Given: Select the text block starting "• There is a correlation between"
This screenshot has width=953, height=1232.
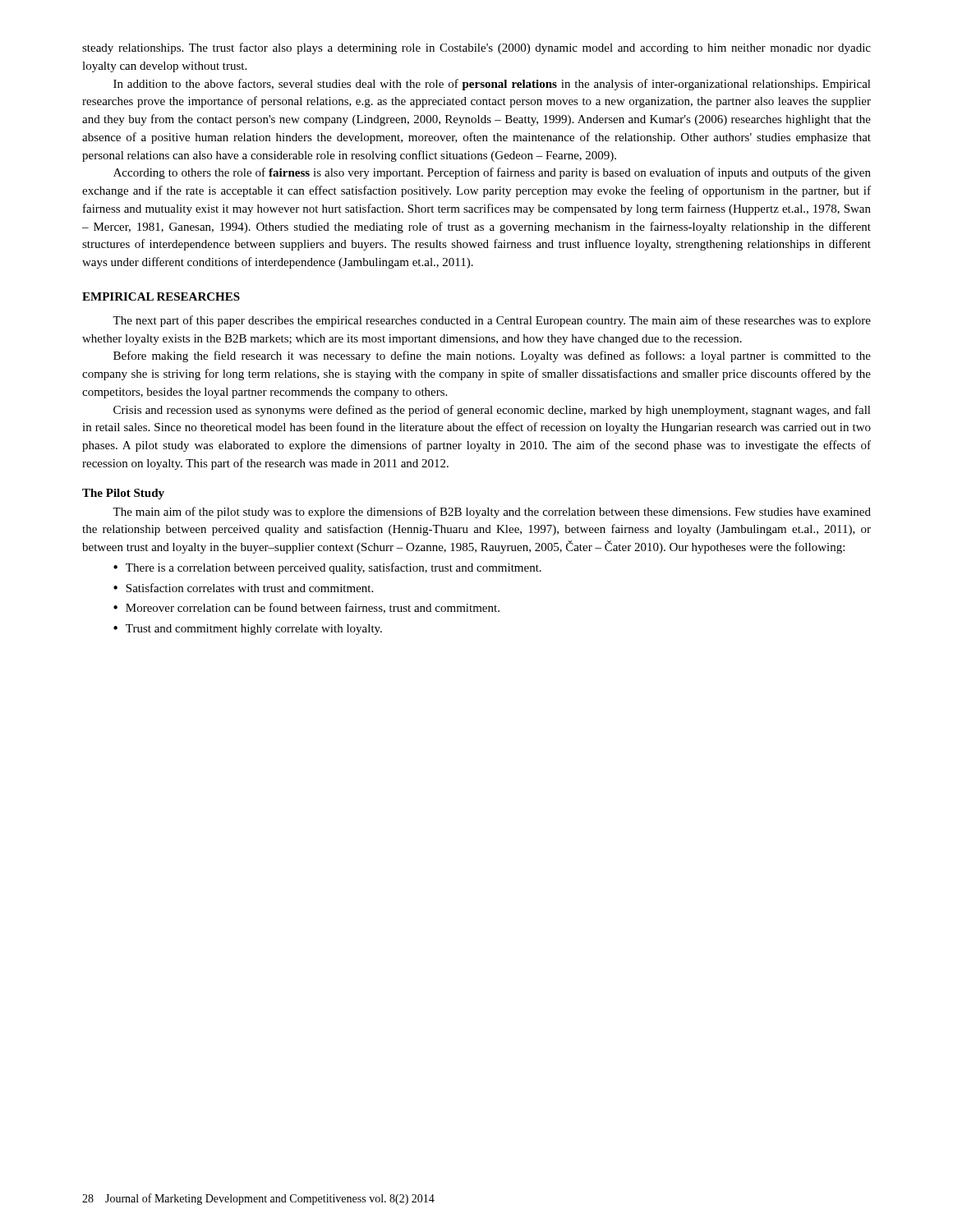Looking at the screenshot, I should pyautogui.click(x=327, y=568).
